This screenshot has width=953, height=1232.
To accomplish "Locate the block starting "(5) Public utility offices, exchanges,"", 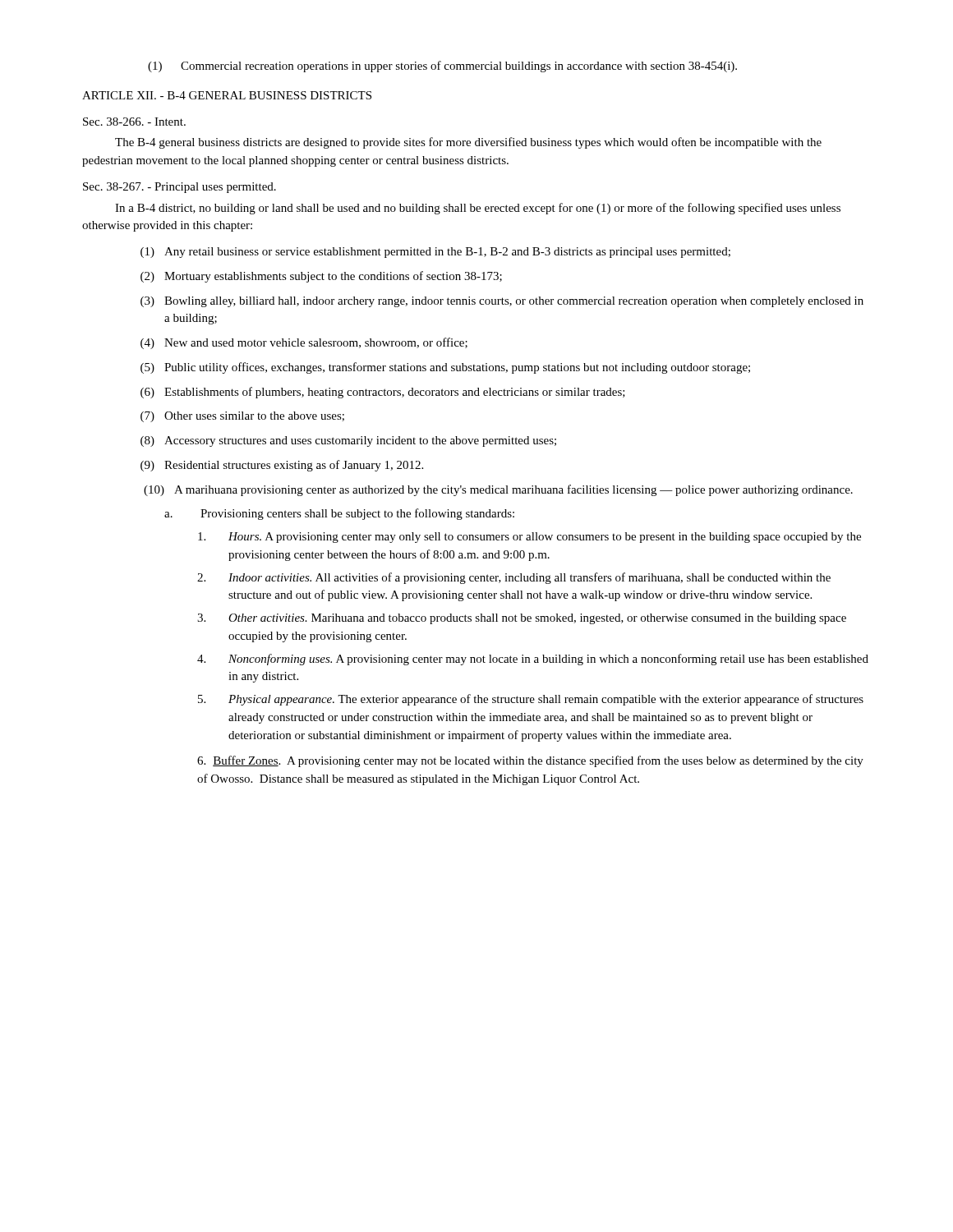I will 433,368.
